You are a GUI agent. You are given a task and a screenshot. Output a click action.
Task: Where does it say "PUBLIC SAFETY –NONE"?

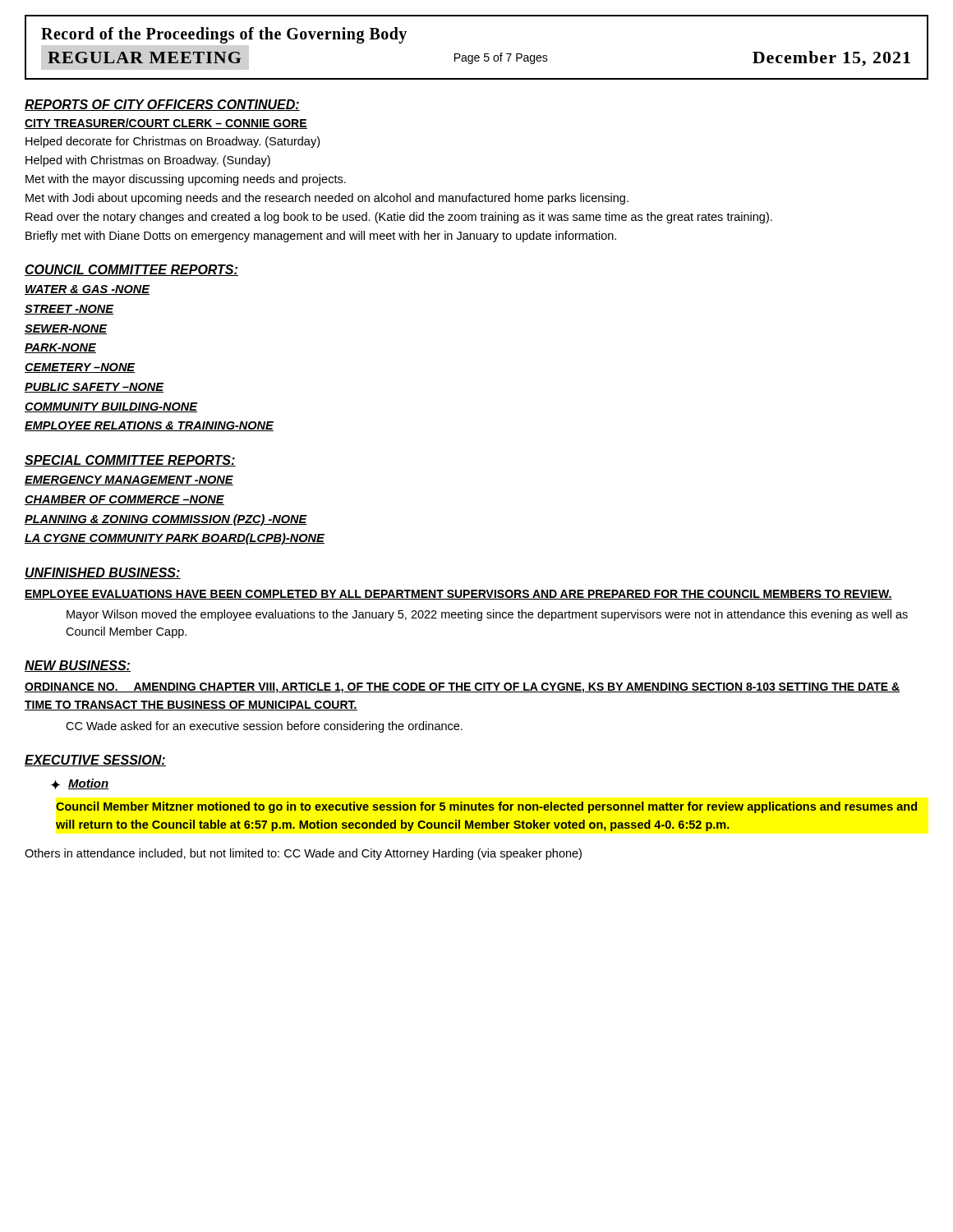click(94, 387)
